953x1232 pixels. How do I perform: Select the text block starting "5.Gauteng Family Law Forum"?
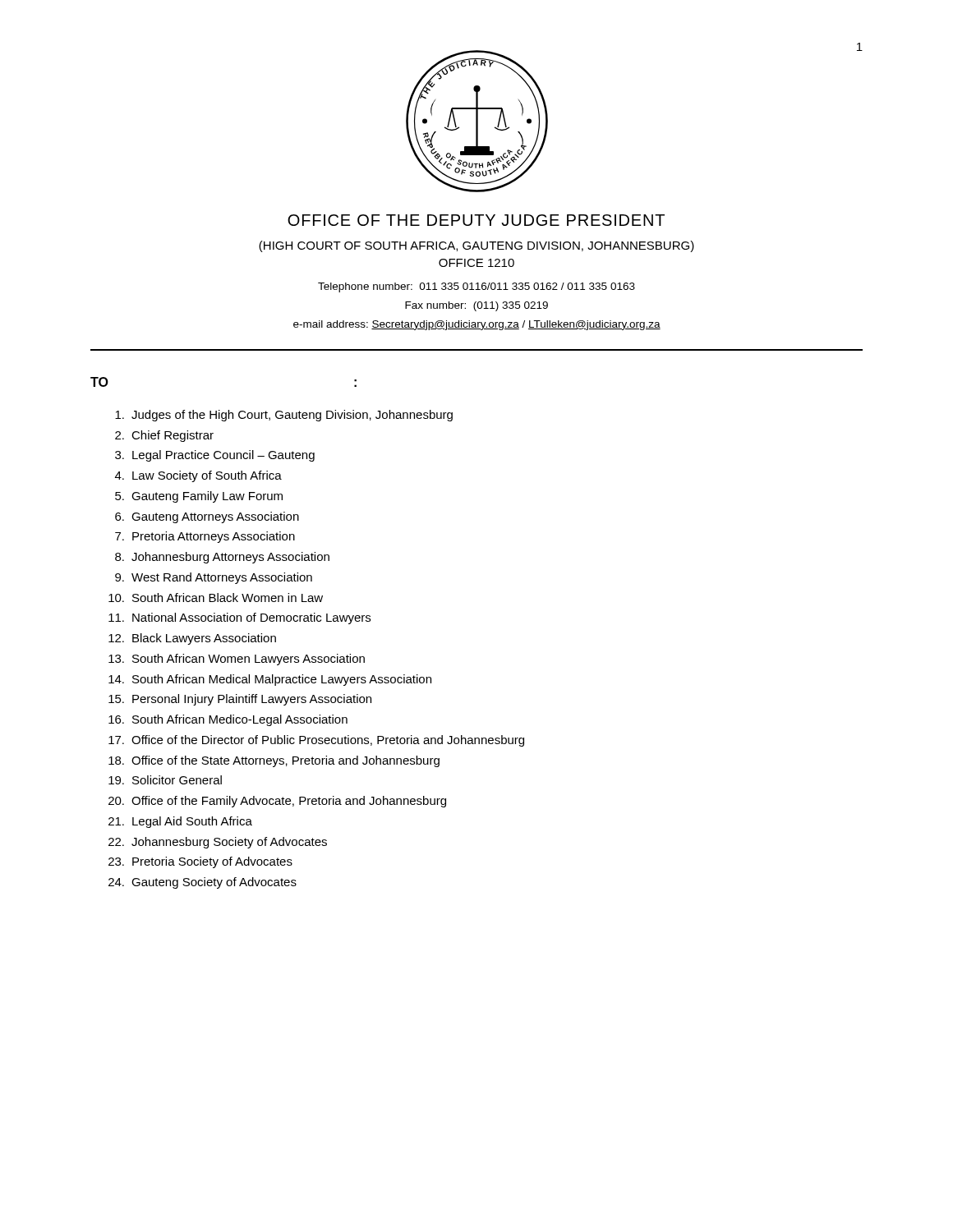coord(187,496)
